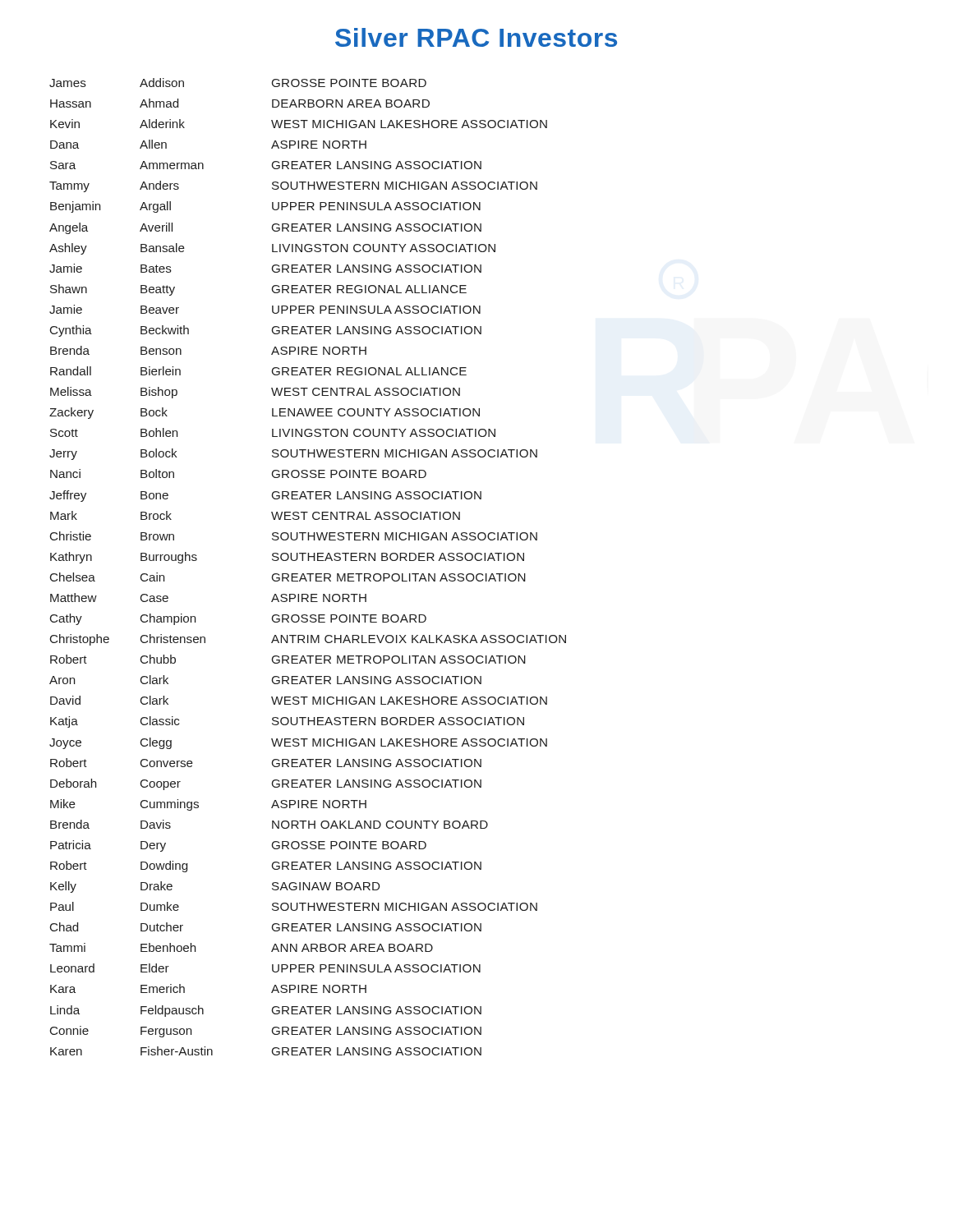Click on the list item containing "RandallBierleinGREATER REGIONAL ALLIANCE"
Viewport: 953px width, 1232px height.
click(476, 371)
